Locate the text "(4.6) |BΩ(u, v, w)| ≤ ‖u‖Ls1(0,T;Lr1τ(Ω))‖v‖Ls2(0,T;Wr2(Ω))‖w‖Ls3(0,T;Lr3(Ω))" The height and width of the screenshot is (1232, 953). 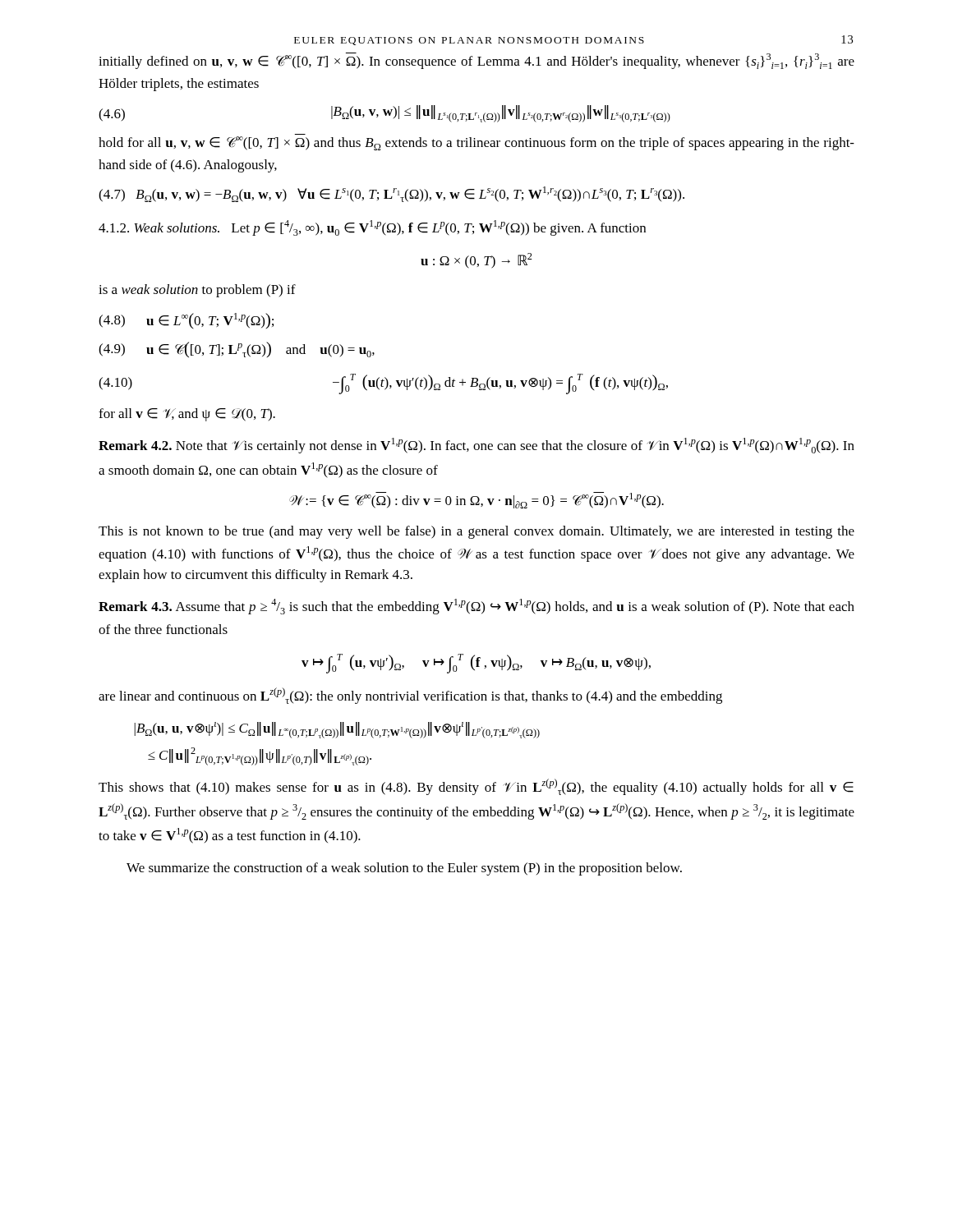click(476, 114)
